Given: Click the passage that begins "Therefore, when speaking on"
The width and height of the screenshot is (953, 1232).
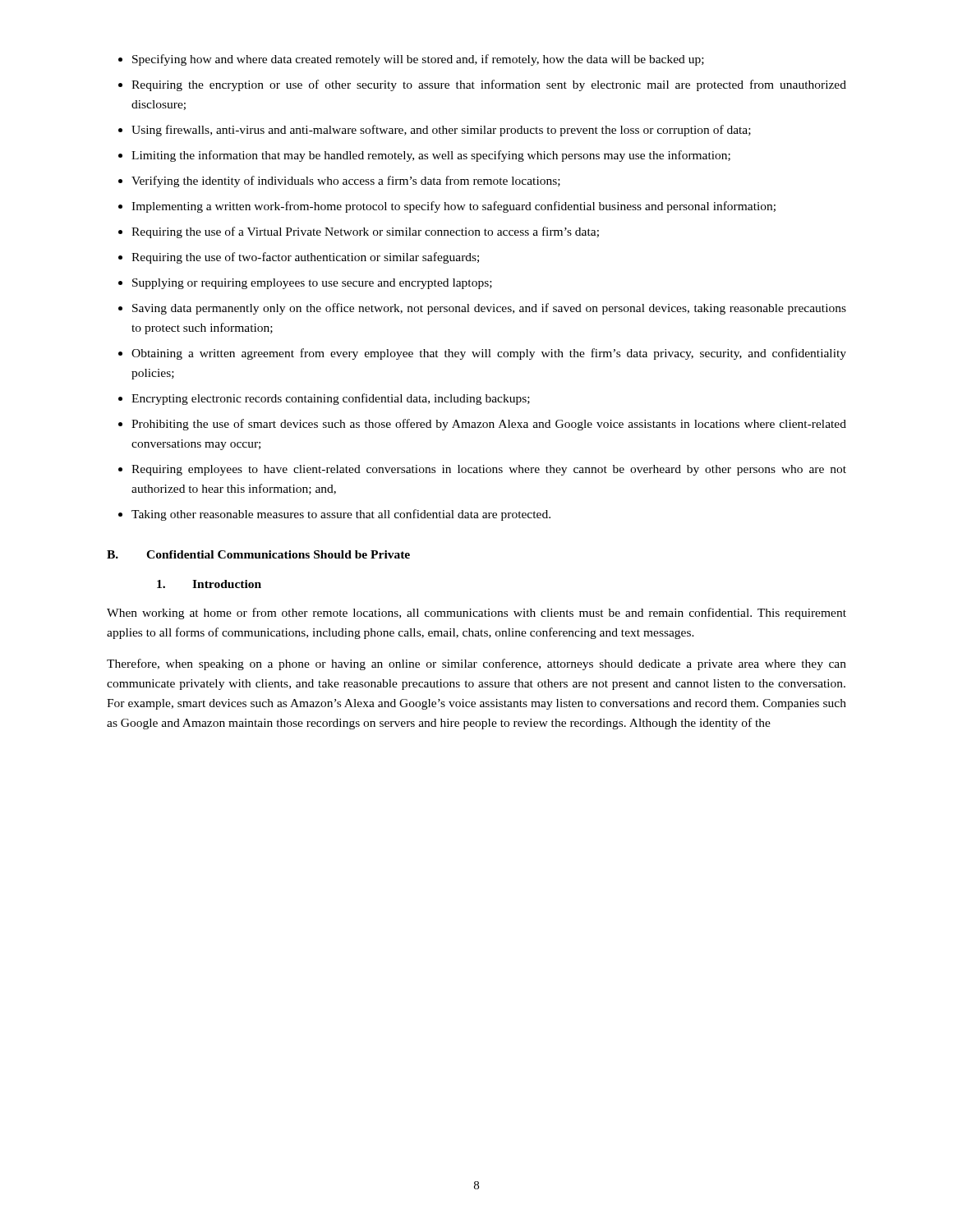Looking at the screenshot, I should tap(476, 693).
